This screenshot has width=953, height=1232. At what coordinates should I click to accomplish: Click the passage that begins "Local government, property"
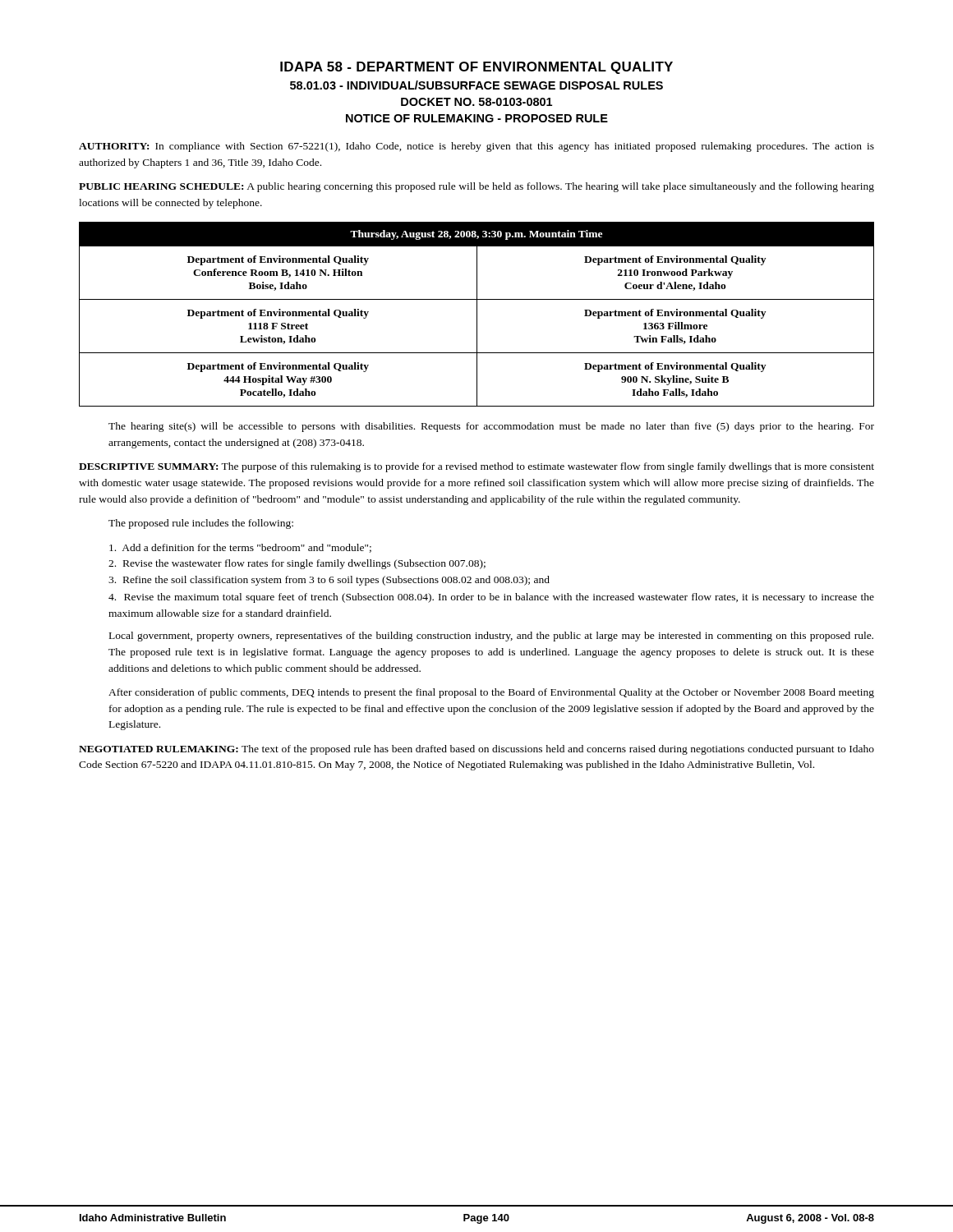pos(491,652)
